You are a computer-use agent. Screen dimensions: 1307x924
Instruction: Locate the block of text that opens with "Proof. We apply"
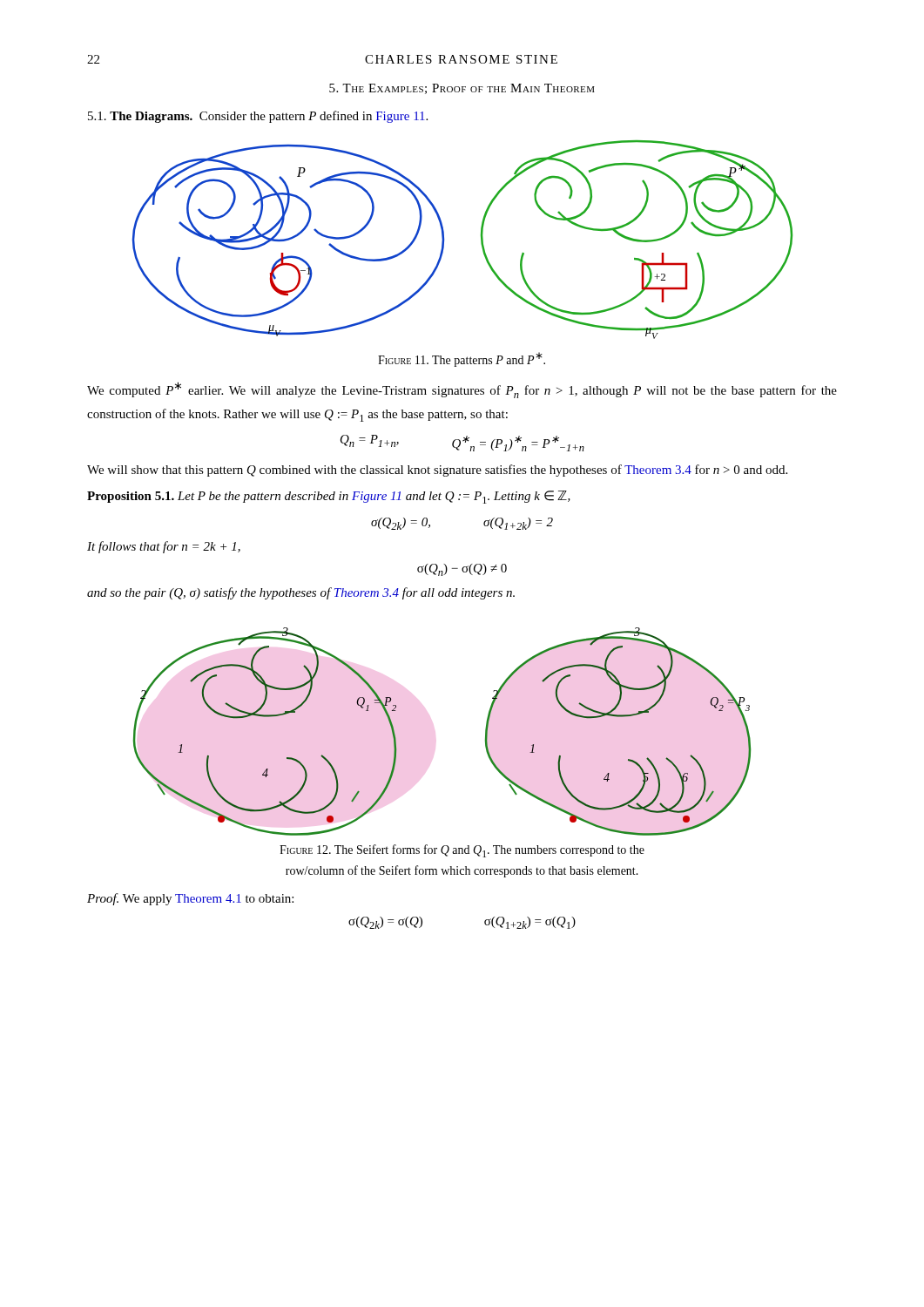tap(191, 899)
